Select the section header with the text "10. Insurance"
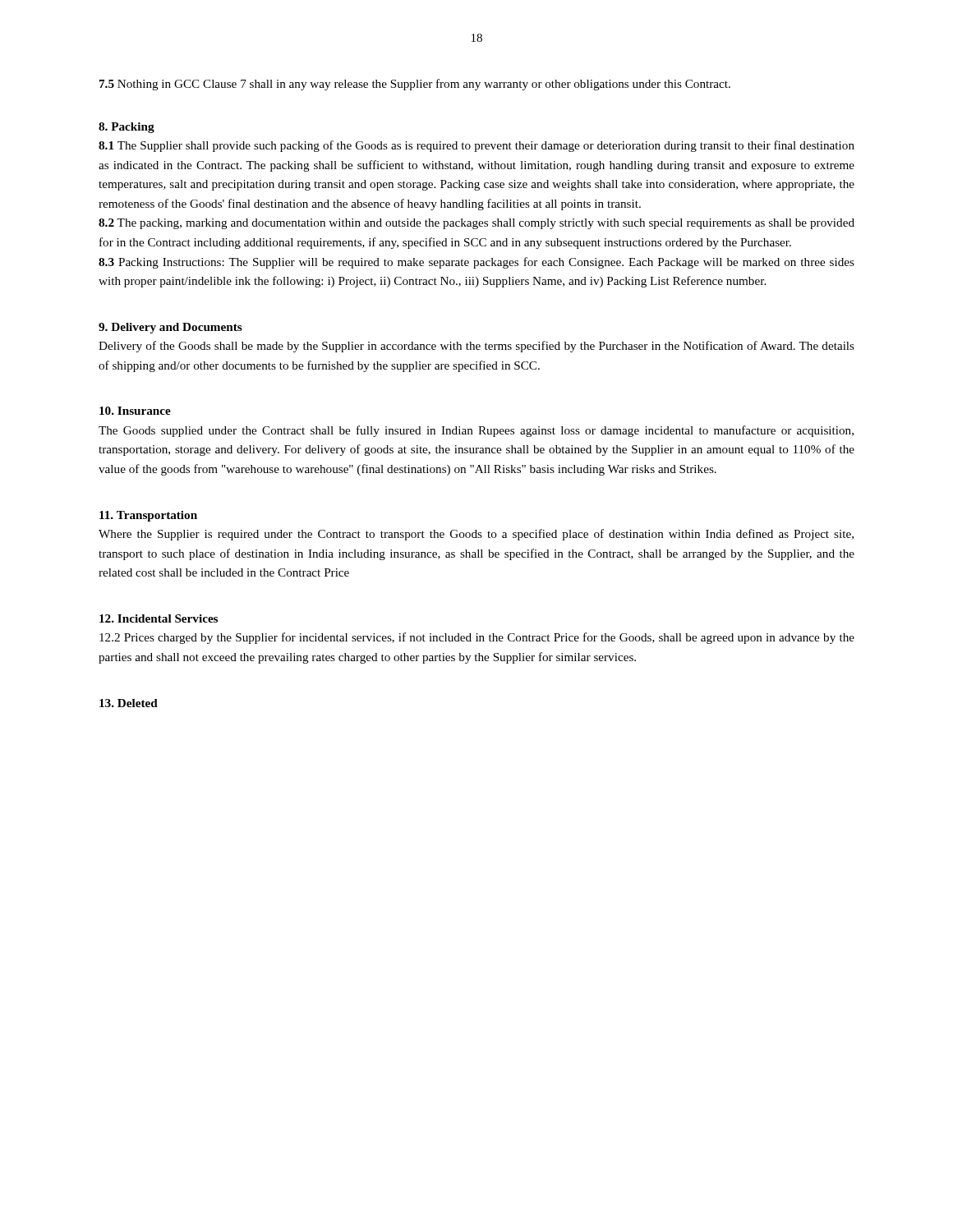953x1232 pixels. (x=135, y=411)
